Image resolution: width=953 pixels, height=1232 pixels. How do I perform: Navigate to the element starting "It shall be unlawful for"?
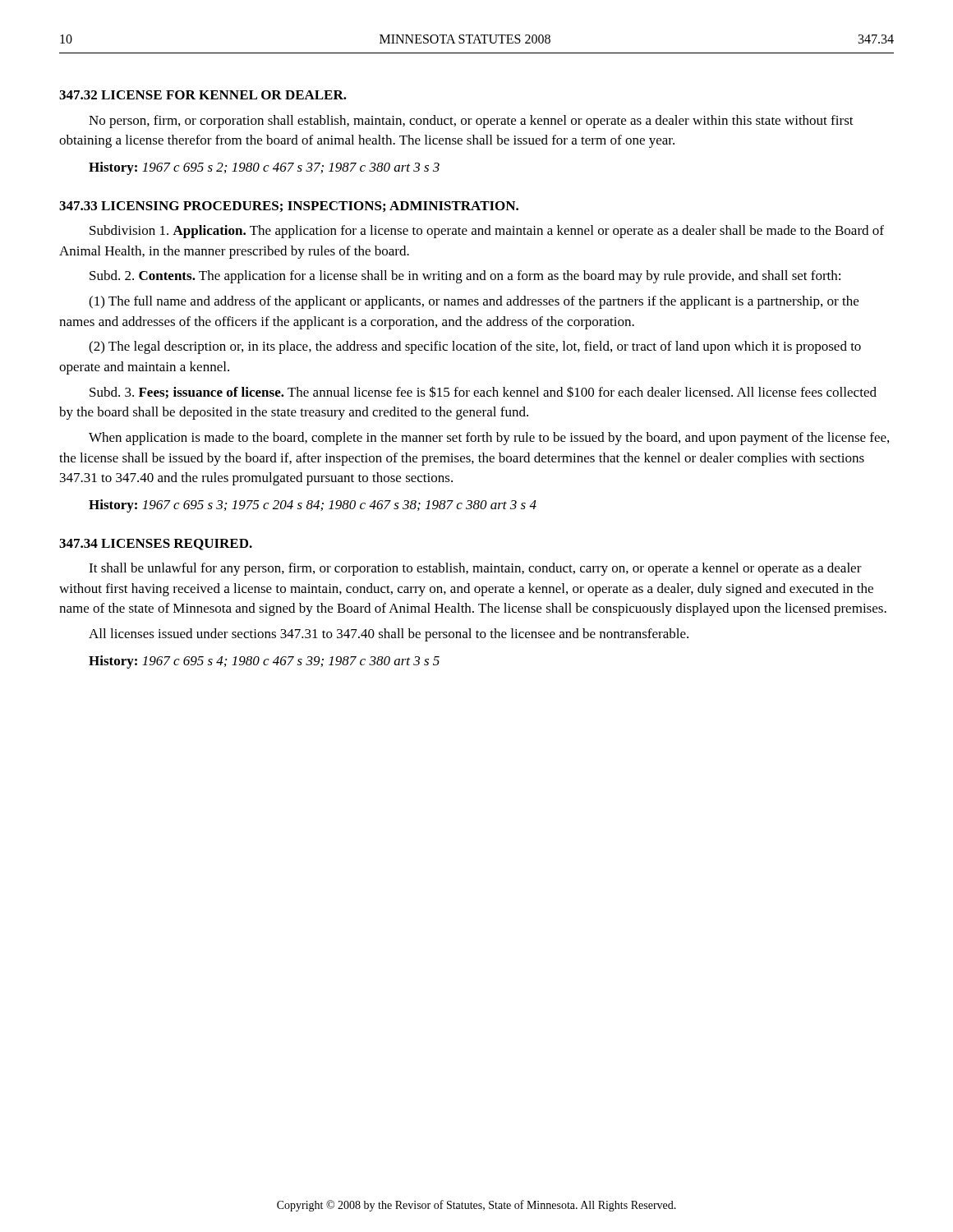pos(473,588)
